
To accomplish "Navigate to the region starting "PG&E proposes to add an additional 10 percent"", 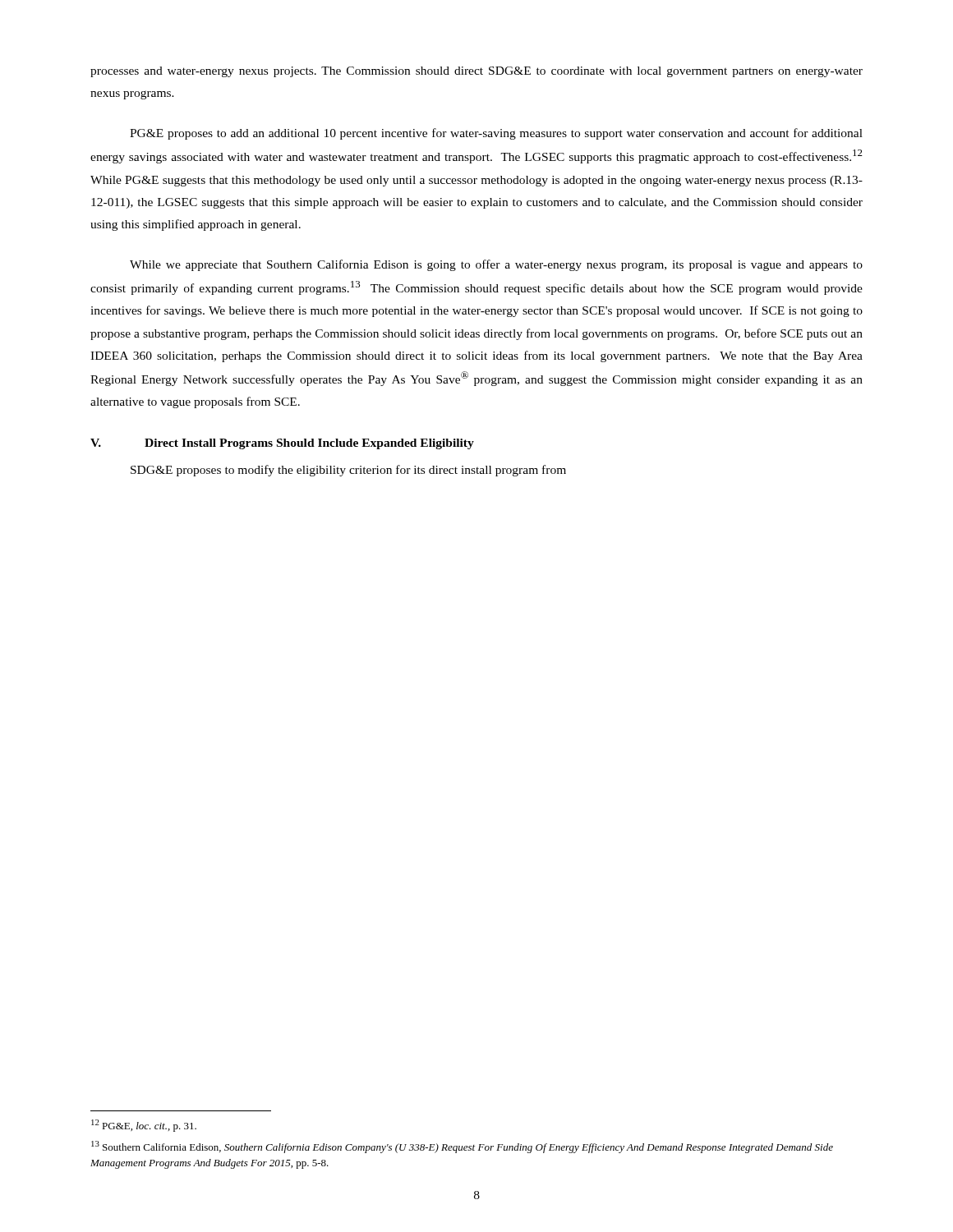I will (x=476, y=178).
